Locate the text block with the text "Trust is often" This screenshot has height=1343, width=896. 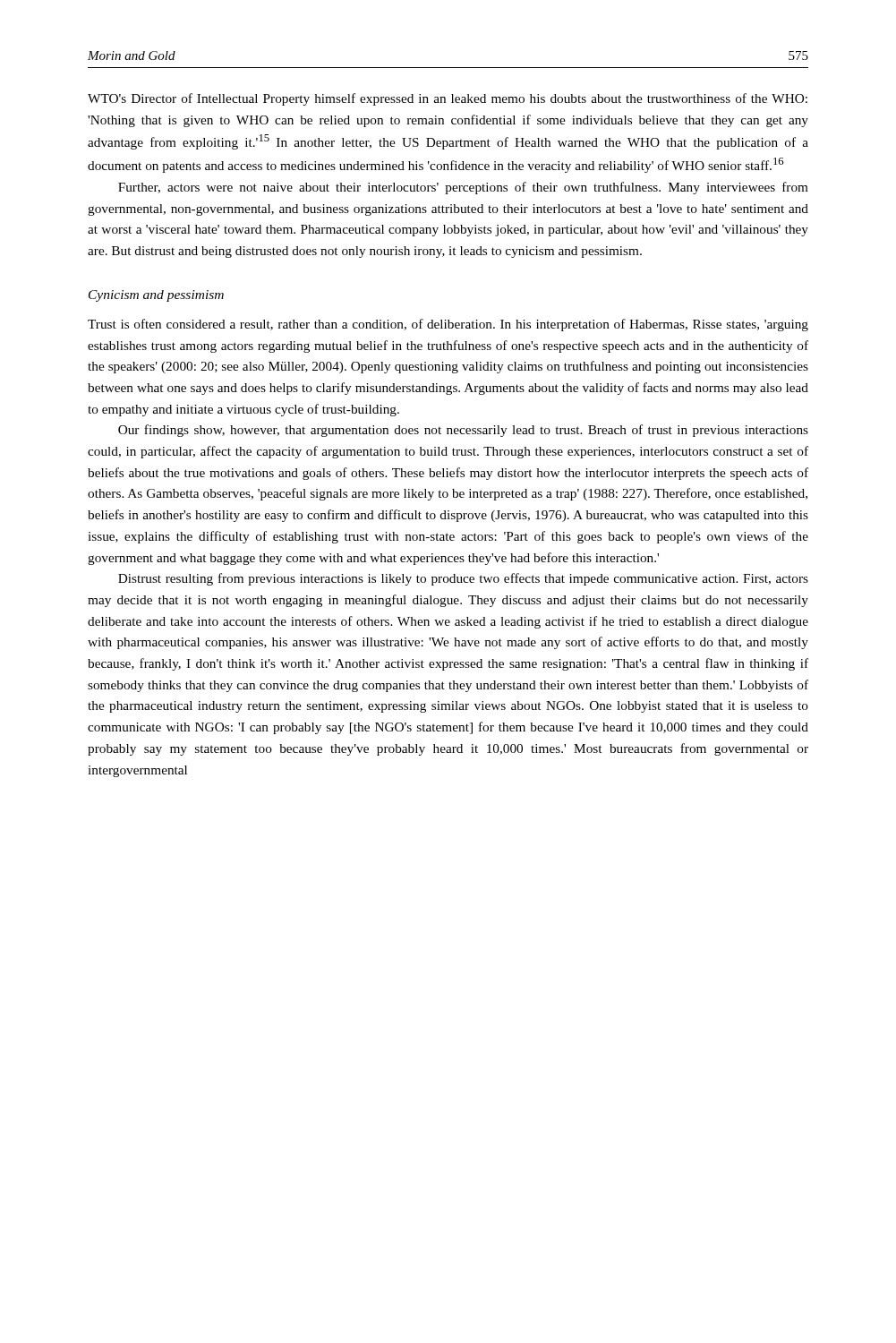448,366
